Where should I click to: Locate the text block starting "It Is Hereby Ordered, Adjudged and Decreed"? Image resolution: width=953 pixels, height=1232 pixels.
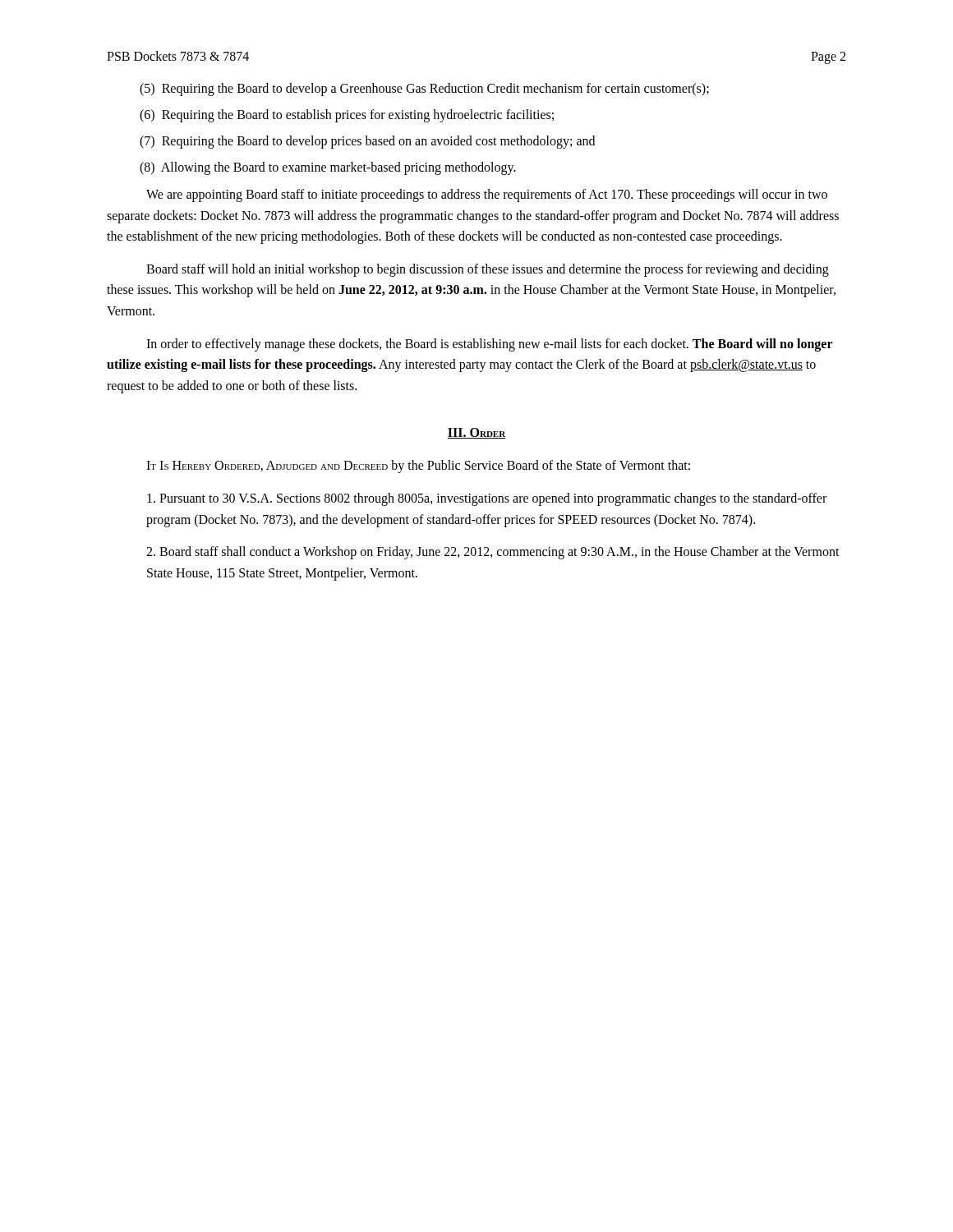click(419, 466)
